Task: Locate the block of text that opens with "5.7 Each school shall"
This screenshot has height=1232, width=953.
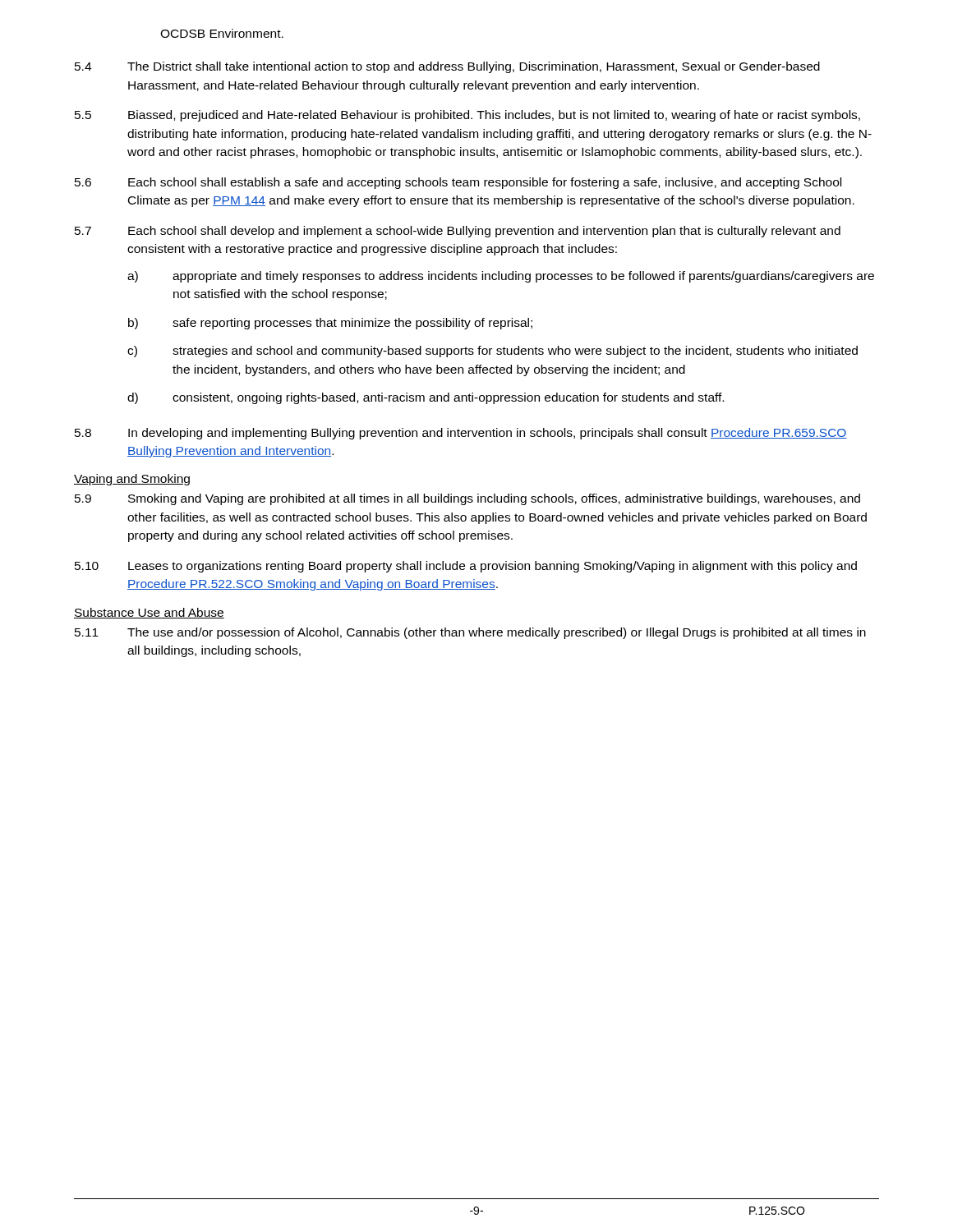Action: 476,317
